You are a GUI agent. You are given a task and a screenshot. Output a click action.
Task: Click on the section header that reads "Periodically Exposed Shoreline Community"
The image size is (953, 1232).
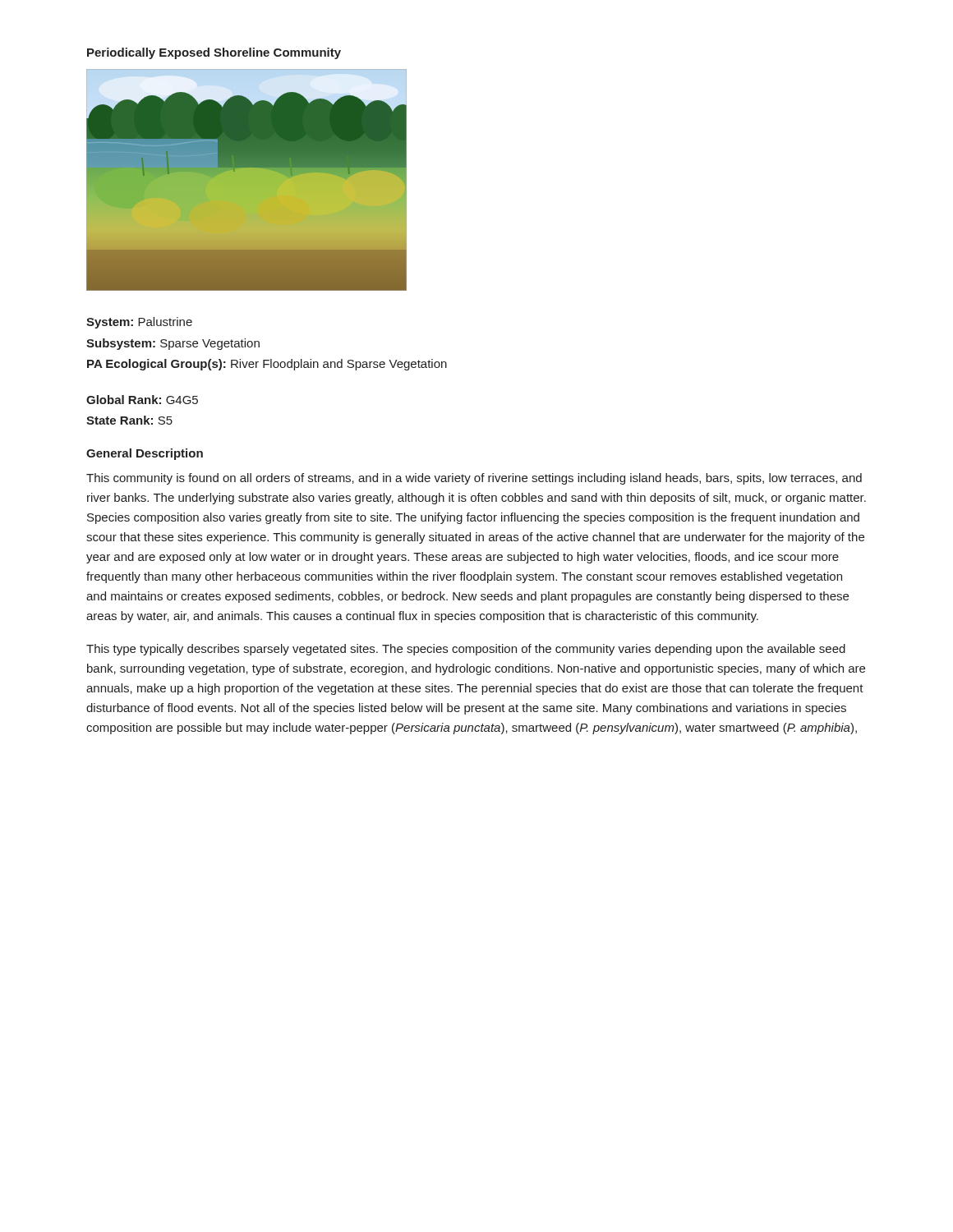214,52
